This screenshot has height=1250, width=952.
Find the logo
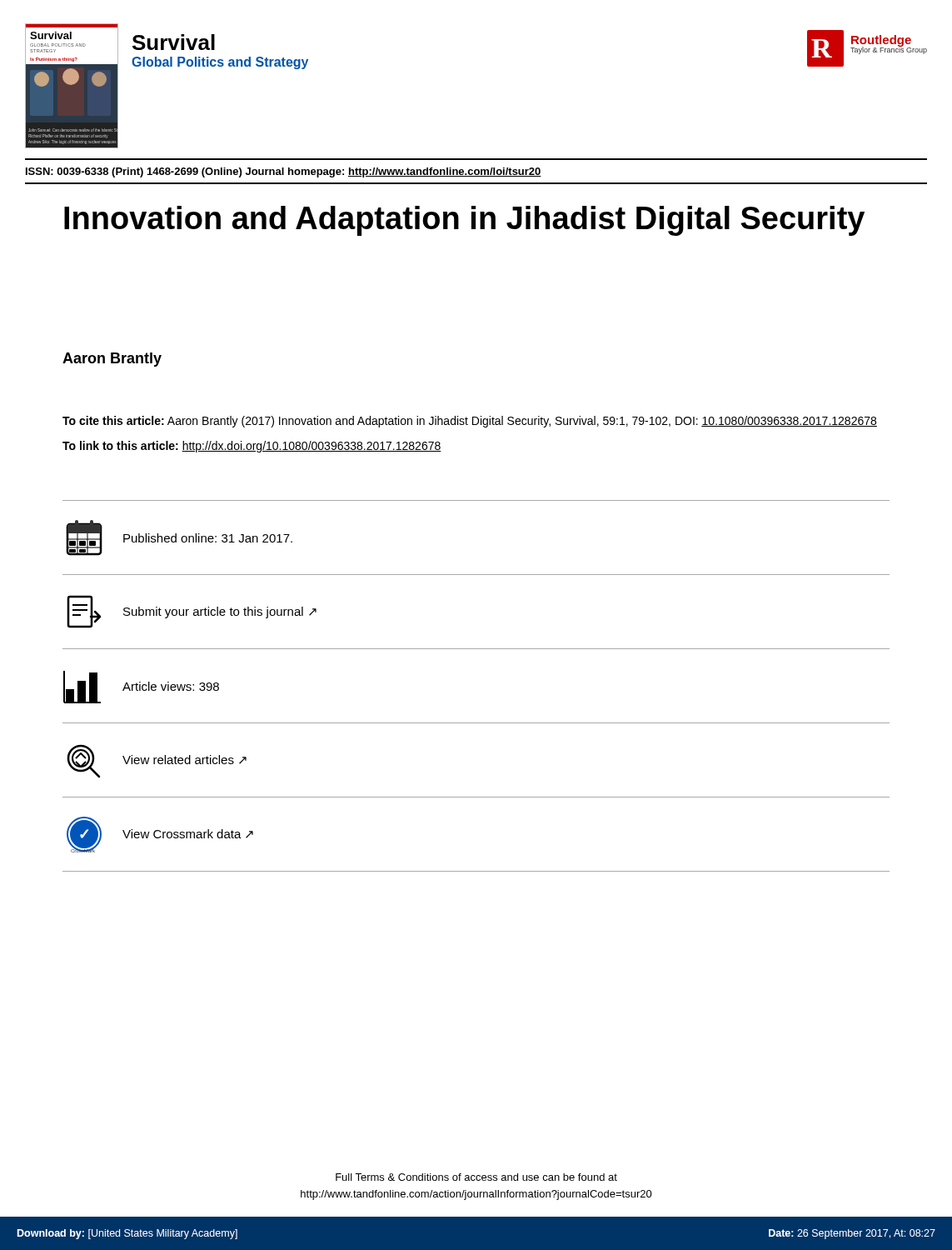click(867, 45)
